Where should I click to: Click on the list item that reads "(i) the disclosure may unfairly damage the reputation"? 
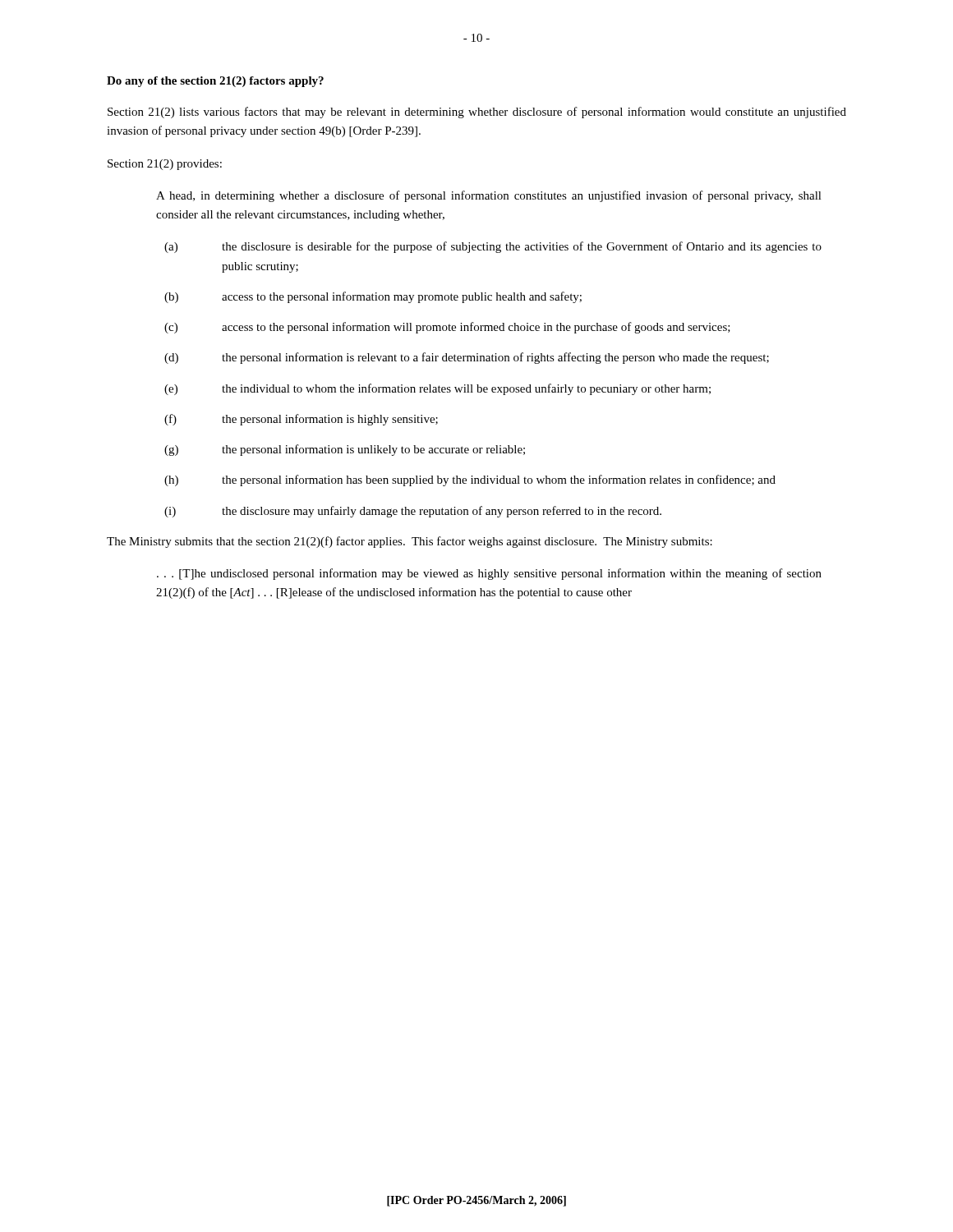[489, 511]
